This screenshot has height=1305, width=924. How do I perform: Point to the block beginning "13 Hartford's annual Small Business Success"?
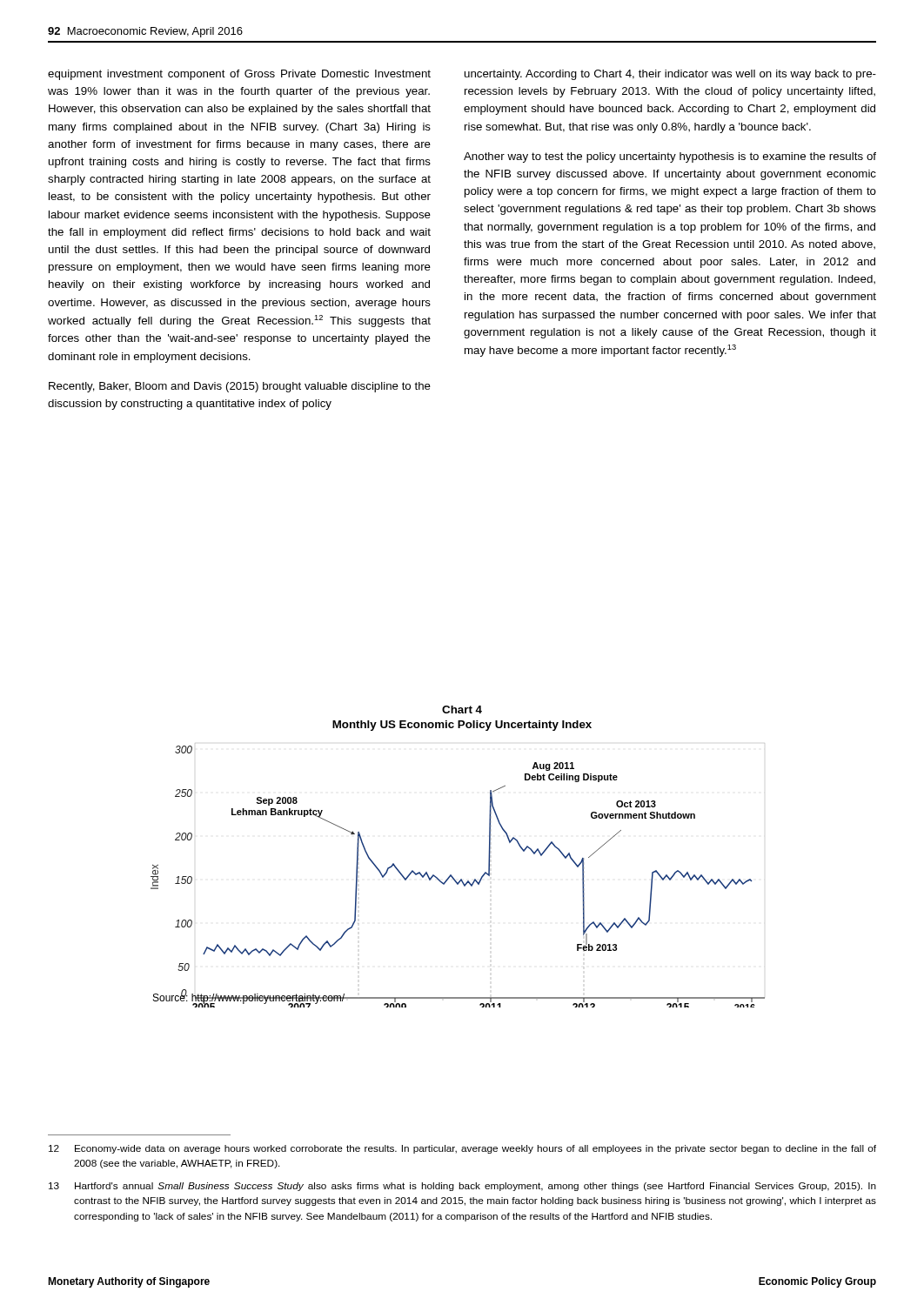[x=462, y=1201]
